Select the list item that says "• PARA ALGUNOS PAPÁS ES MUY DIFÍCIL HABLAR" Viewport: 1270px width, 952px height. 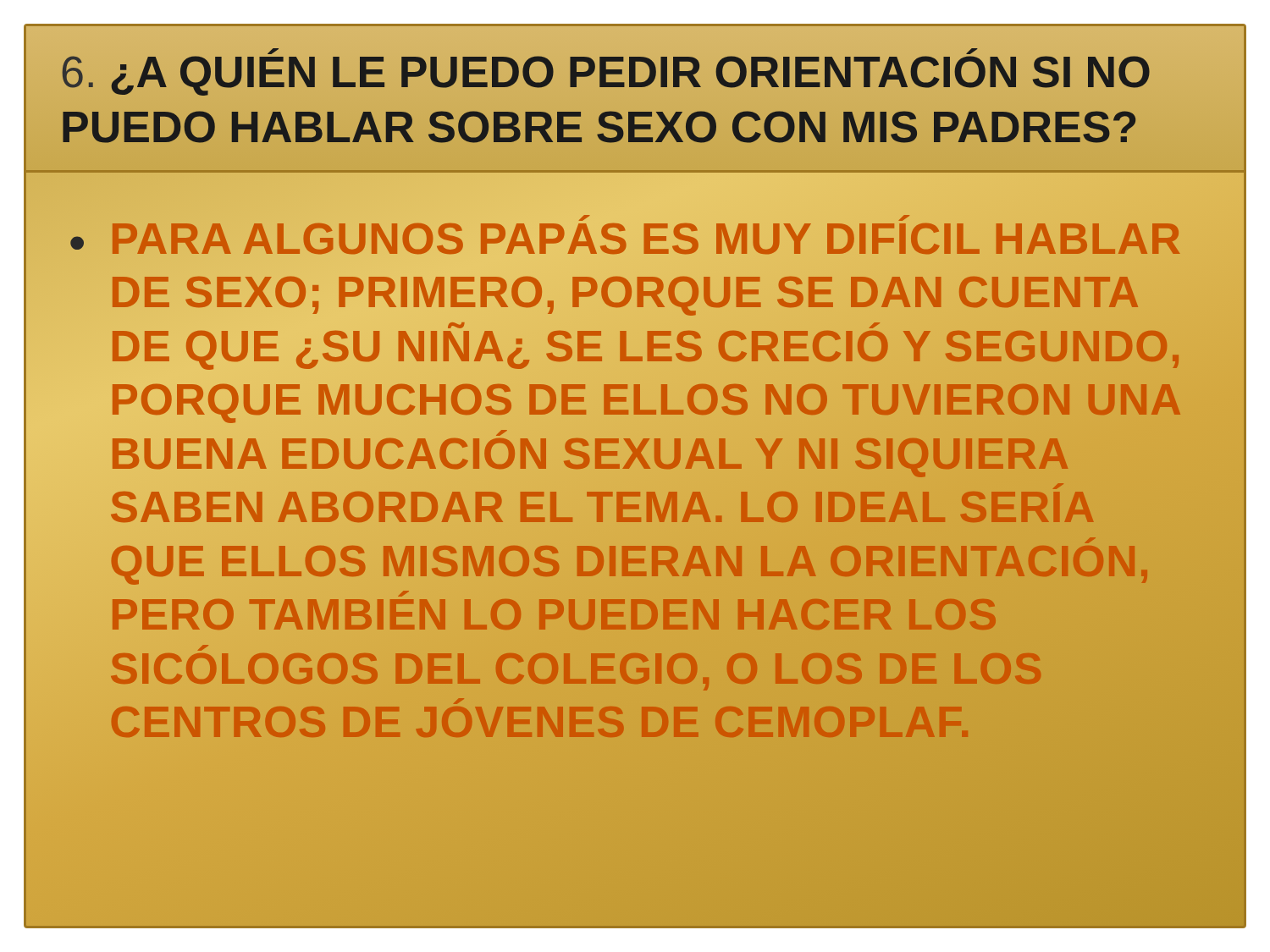coord(635,481)
